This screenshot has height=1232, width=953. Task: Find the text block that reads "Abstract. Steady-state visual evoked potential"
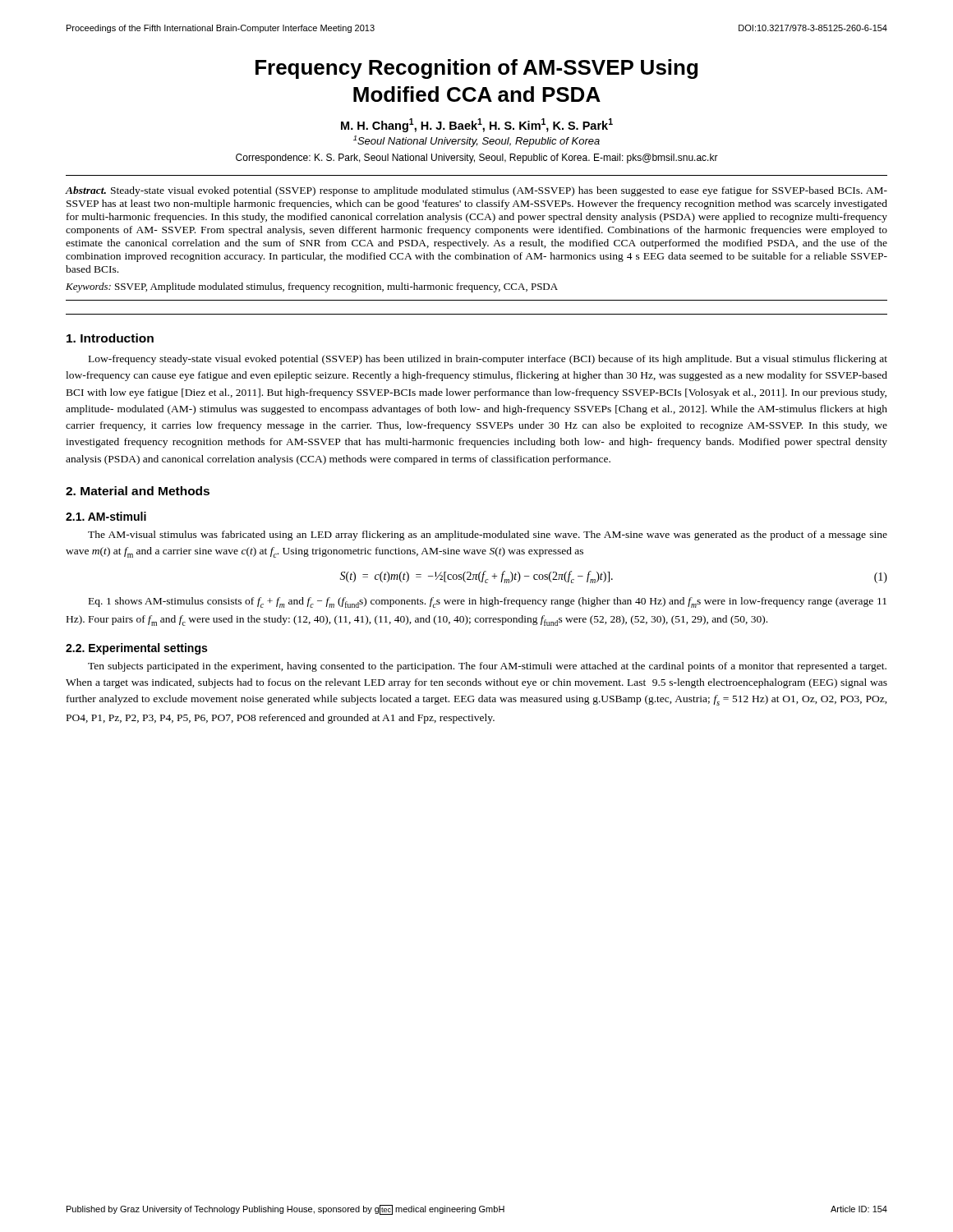(x=476, y=239)
